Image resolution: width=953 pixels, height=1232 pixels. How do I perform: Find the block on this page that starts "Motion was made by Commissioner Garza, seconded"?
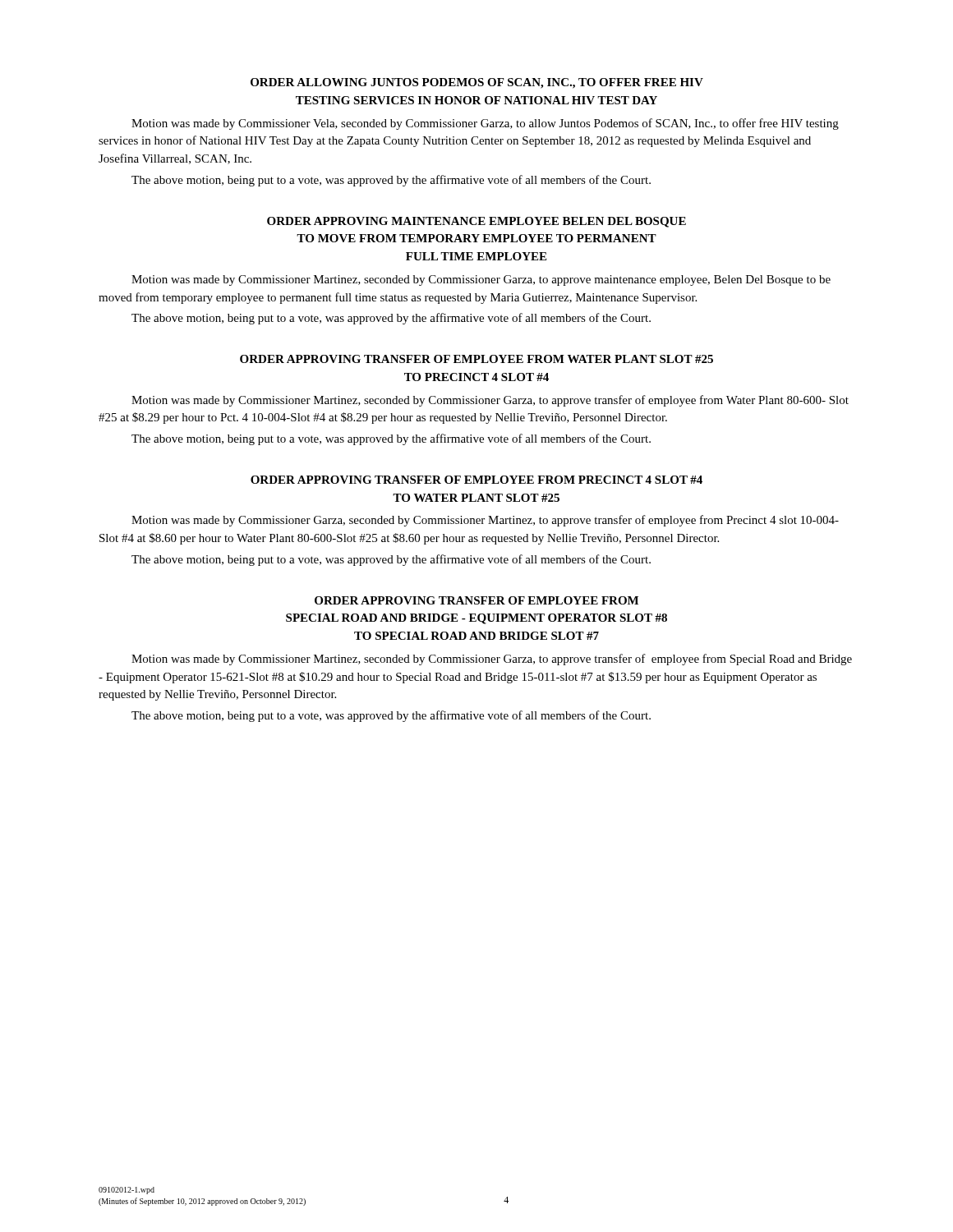(469, 529)
